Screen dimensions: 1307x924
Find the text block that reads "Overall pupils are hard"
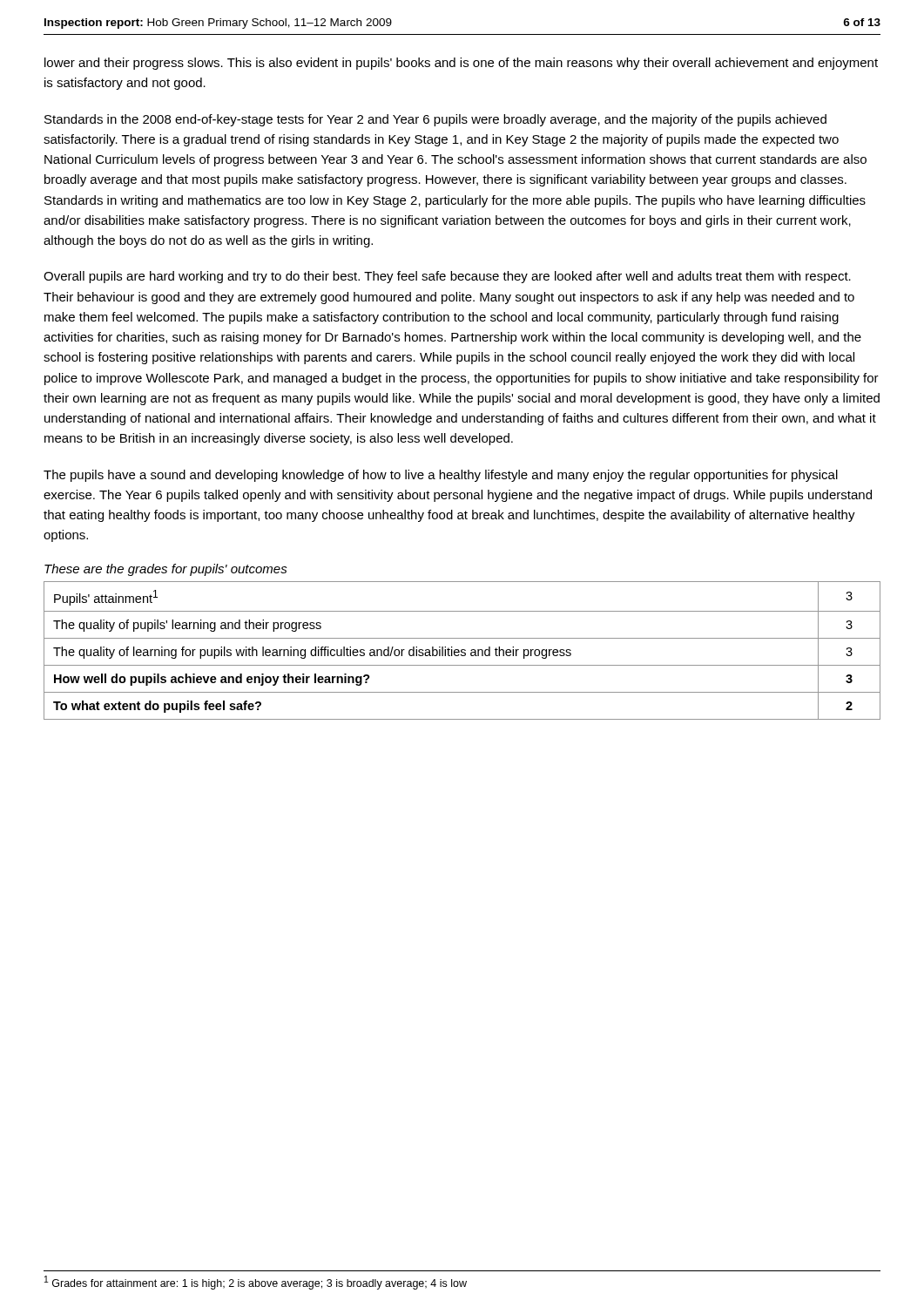click(x=462, y=357)
